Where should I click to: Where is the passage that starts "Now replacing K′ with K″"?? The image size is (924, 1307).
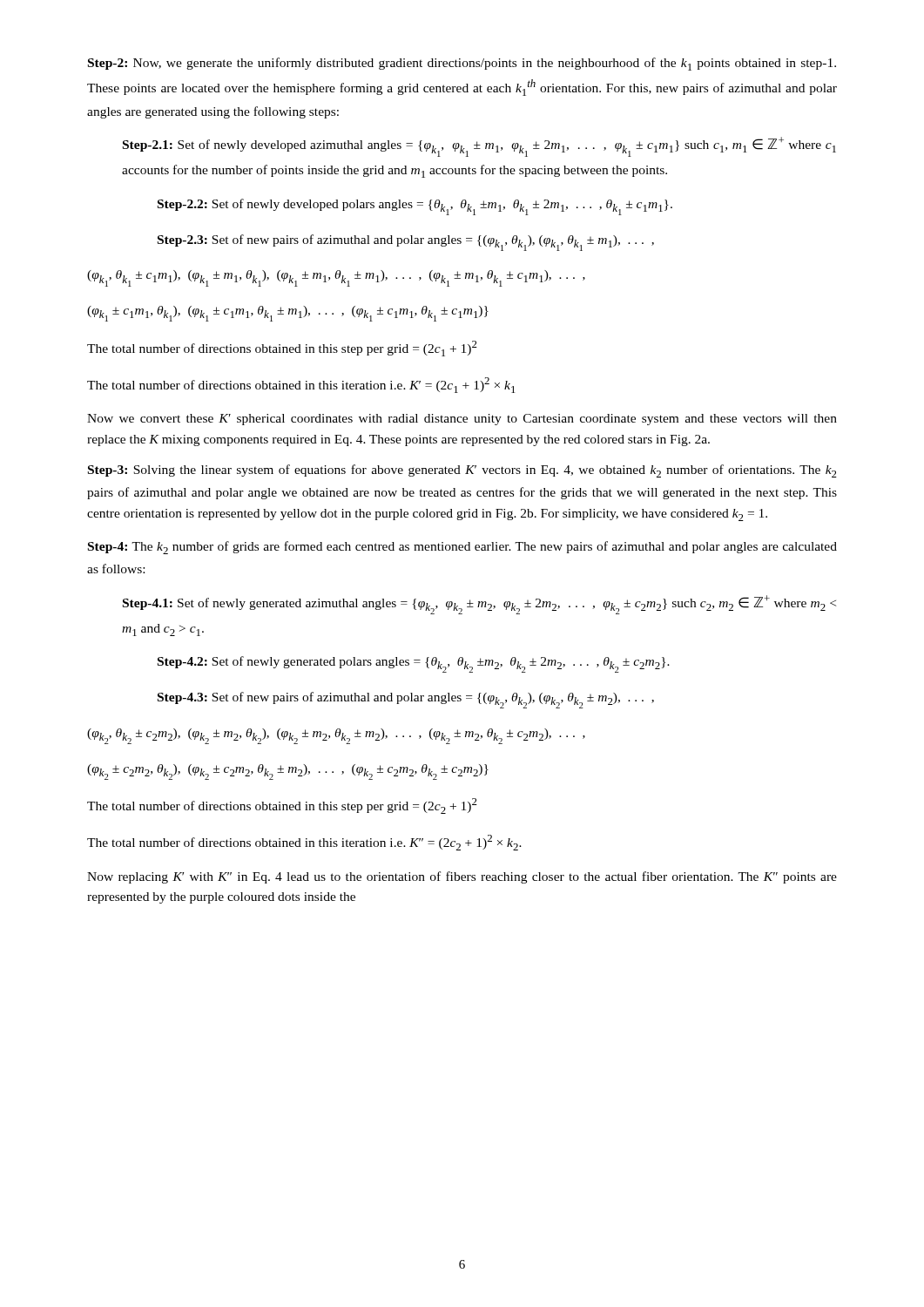462,886
